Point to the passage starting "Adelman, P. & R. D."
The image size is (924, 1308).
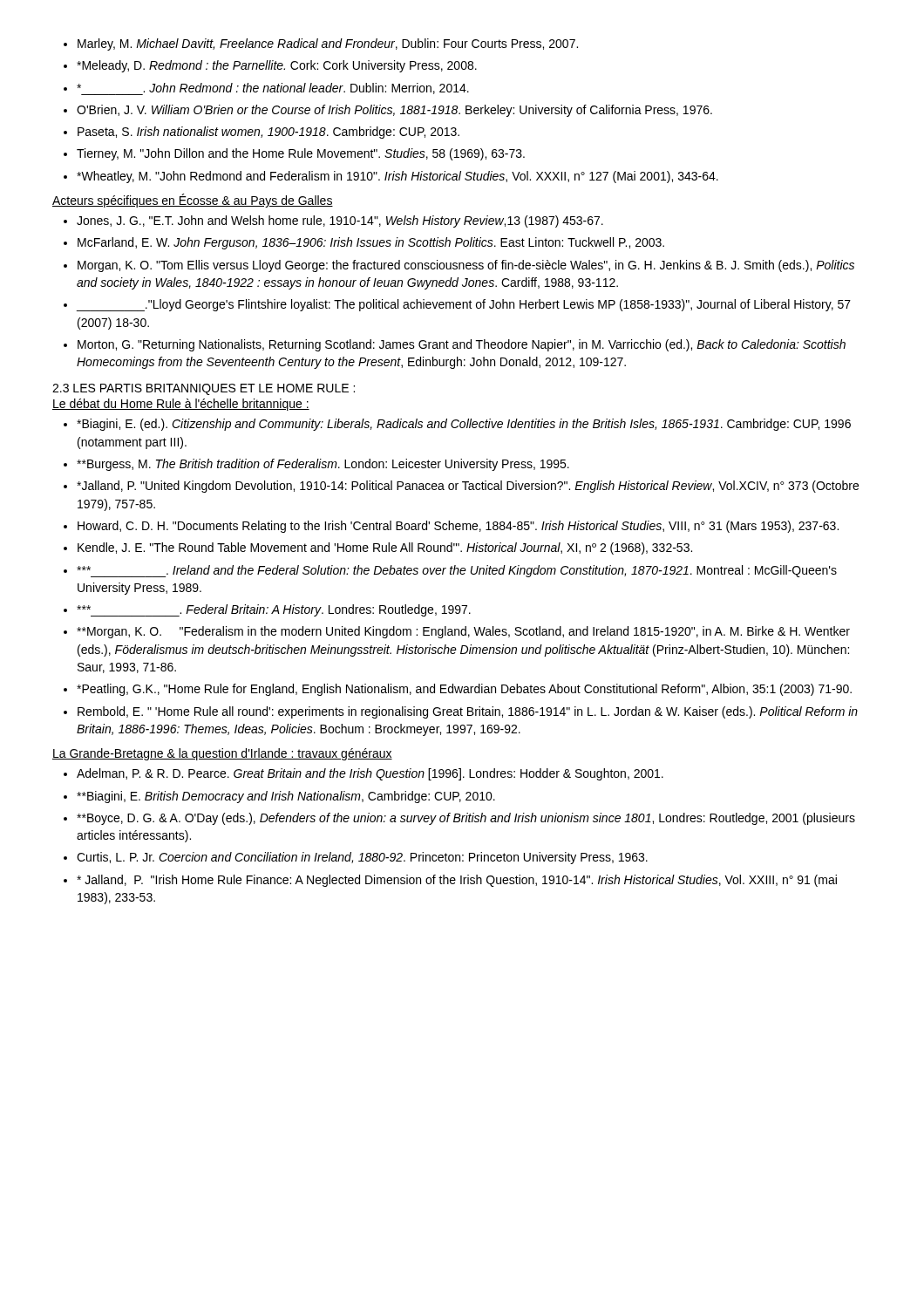(363, 774)
